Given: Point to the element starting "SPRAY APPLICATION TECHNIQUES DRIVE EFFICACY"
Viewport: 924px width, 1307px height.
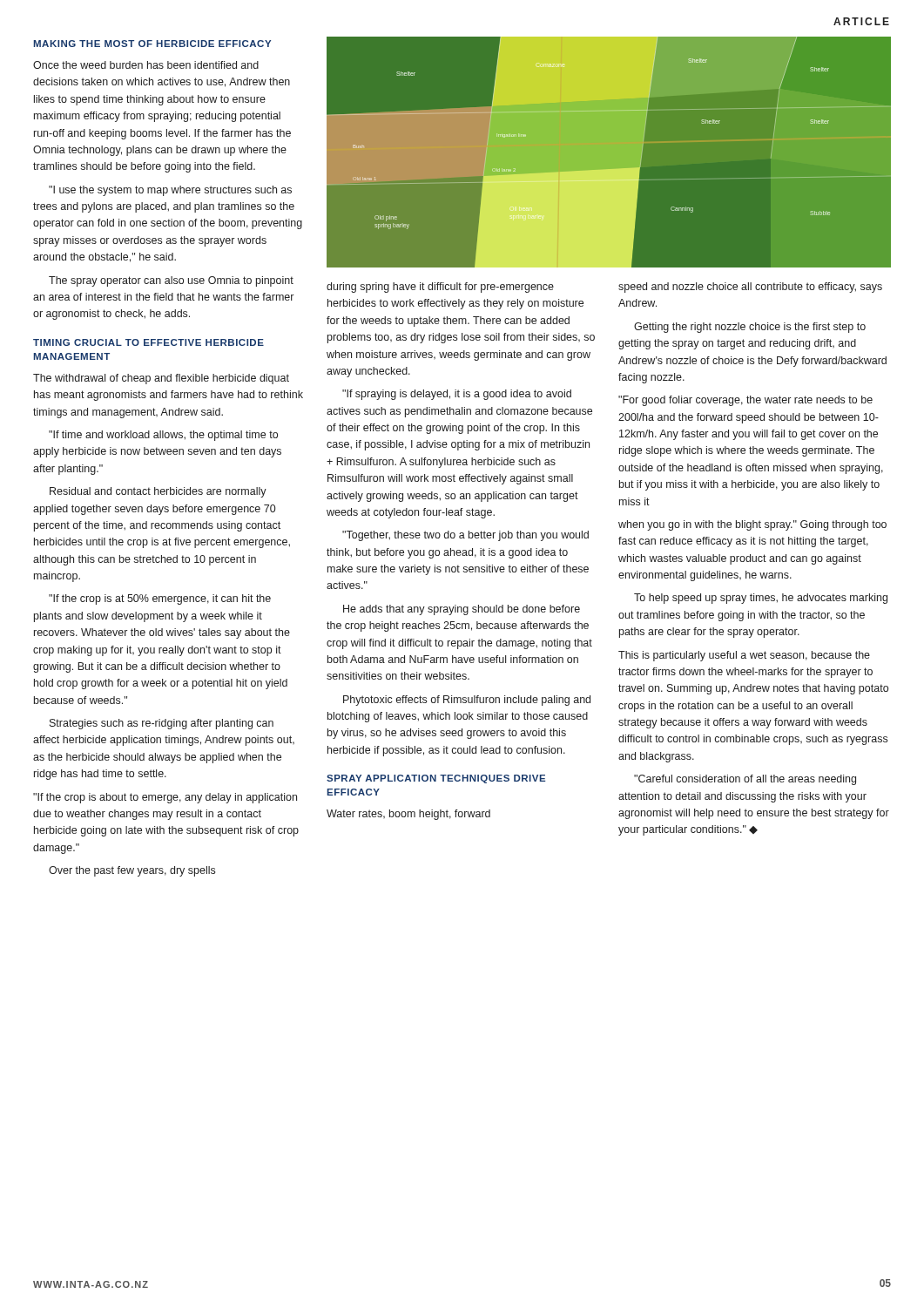Looking at the screenshot, I should tap(436, 785).
